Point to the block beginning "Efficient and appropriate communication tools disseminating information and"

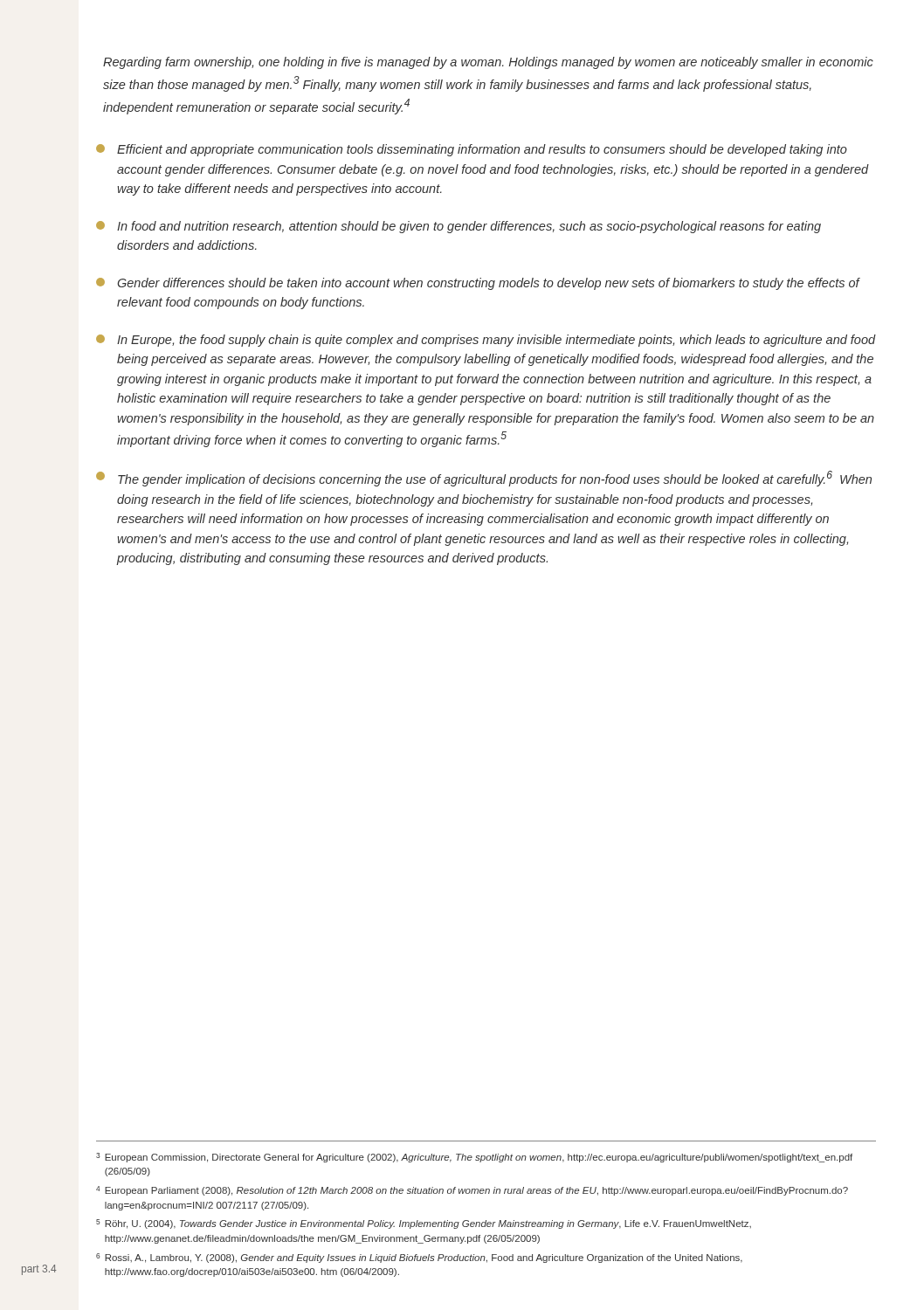point(486,170)
